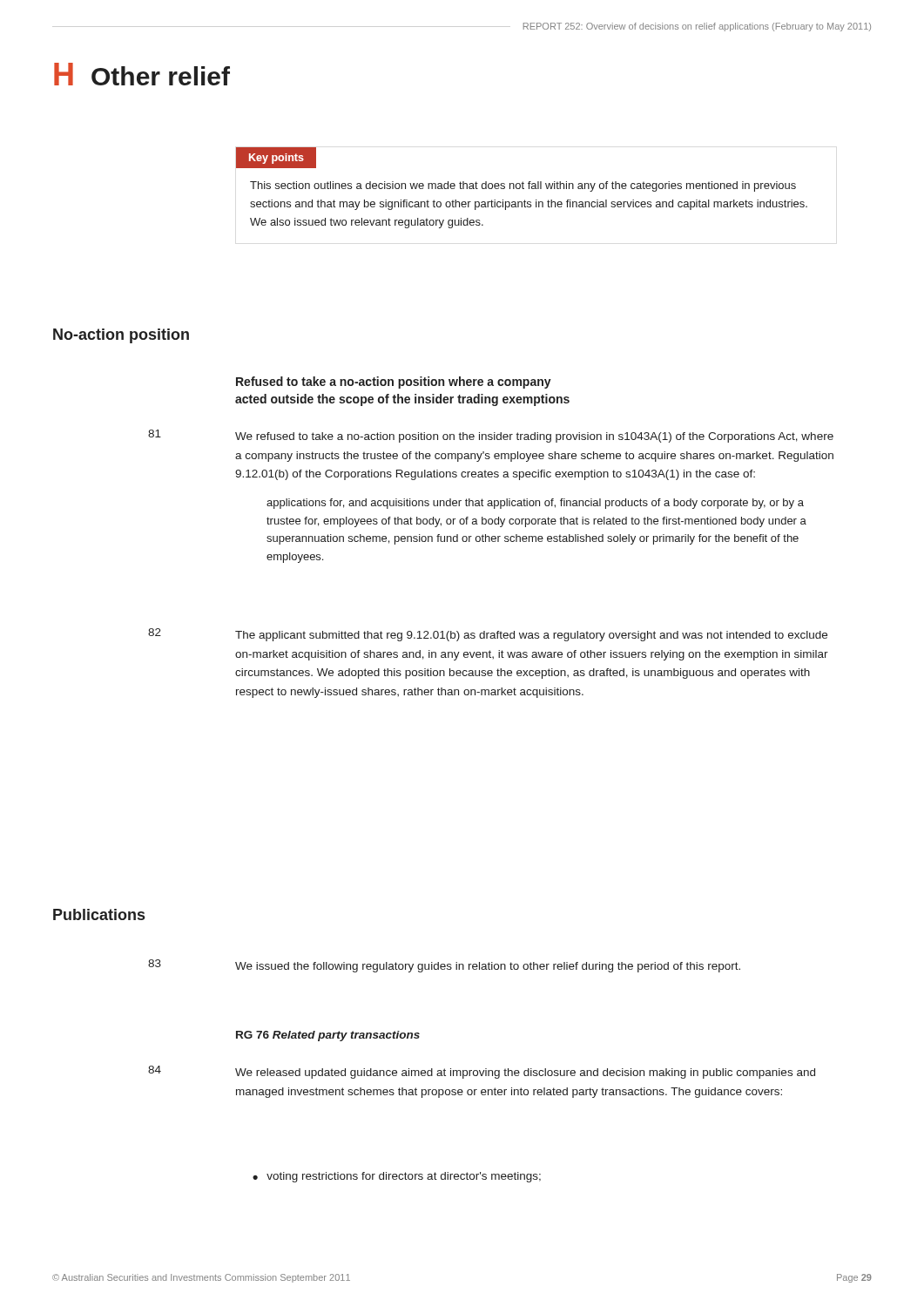Find the text block starting "Refused to take a no-action"
This screenshot has height=1307, width=924.
(x=536, y=391)
